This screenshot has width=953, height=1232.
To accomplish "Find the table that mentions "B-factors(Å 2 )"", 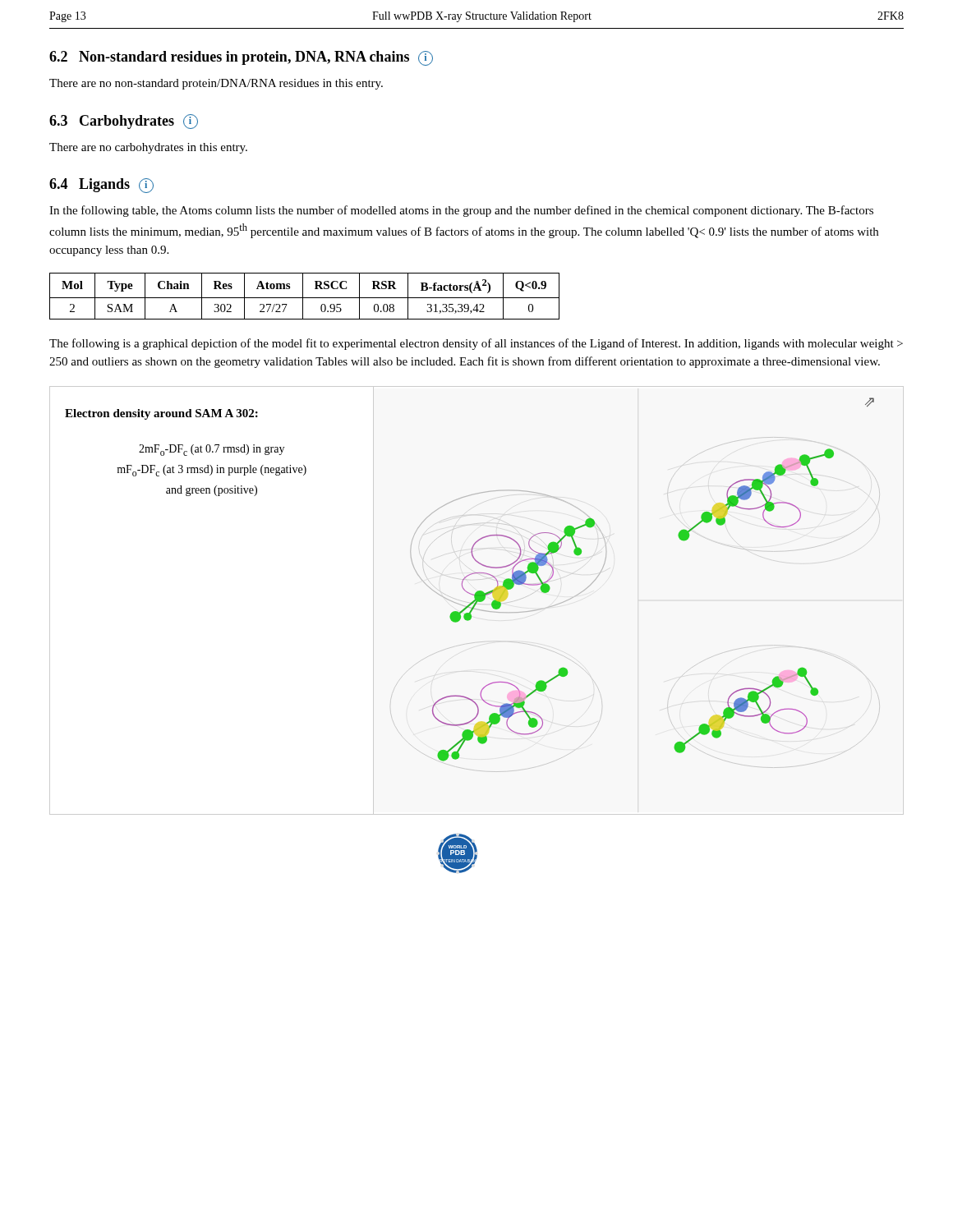I will (476, 296).
